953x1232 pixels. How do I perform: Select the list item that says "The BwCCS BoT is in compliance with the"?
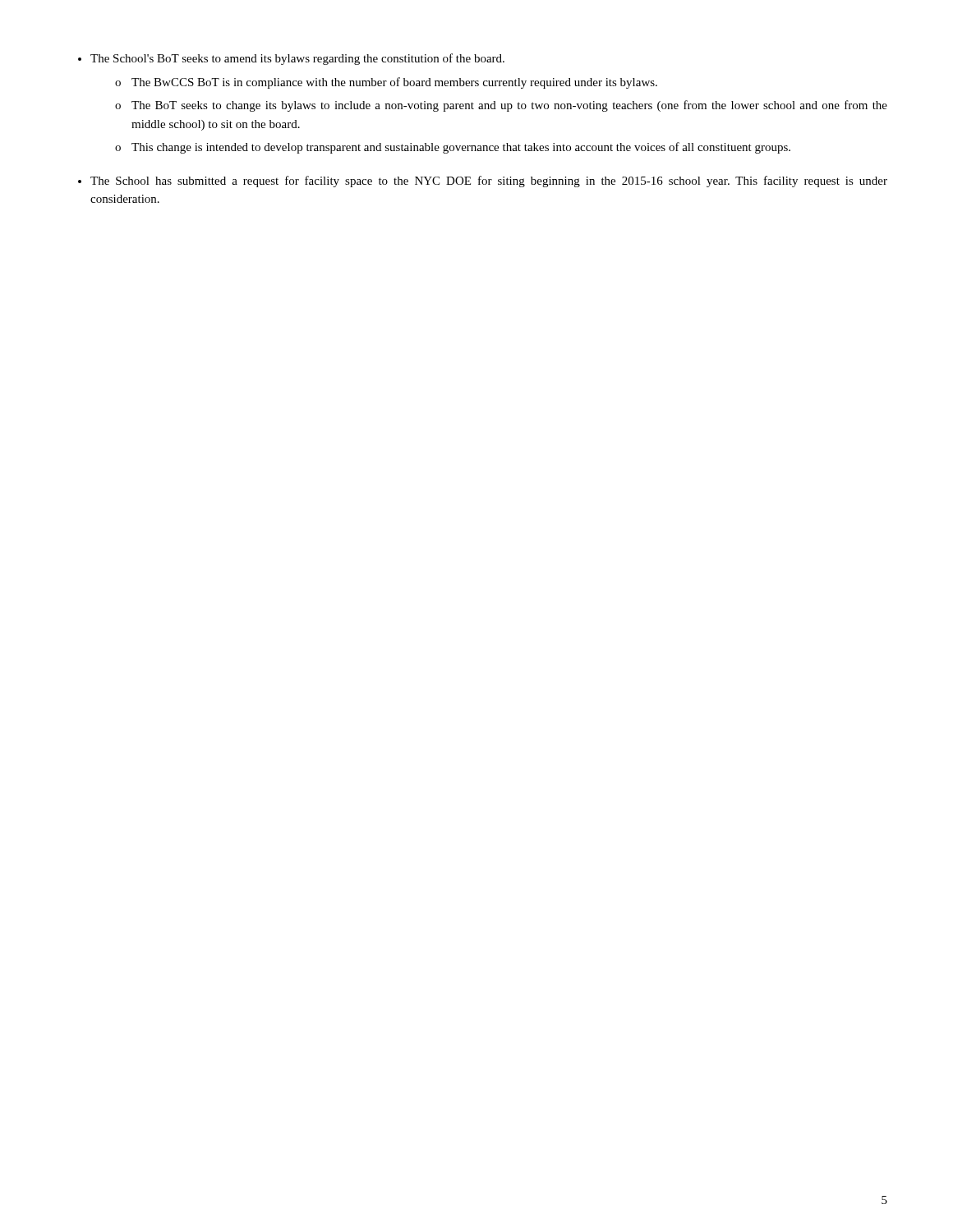pos(395,82)
